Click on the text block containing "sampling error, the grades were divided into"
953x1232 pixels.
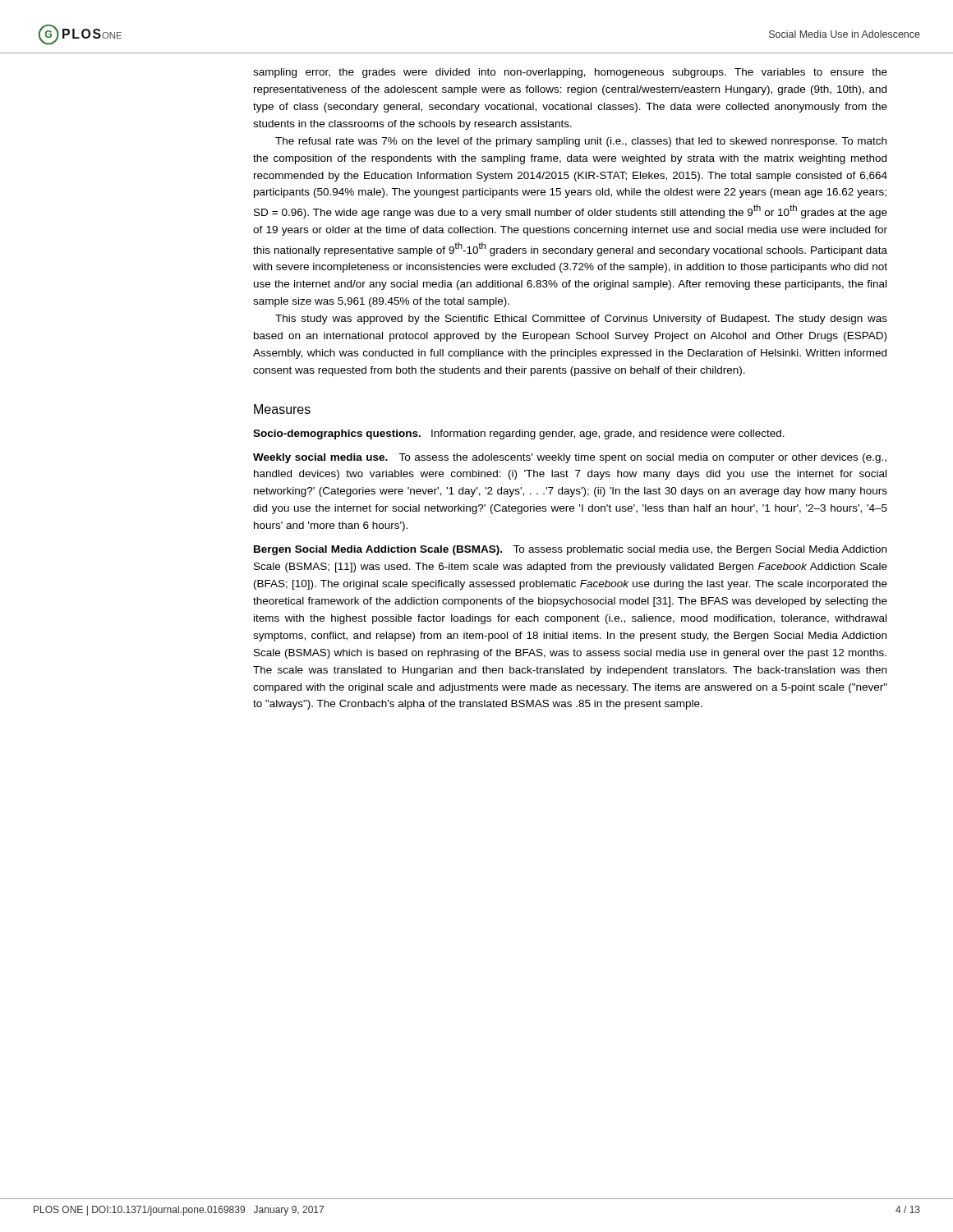[x=570, y=222]
